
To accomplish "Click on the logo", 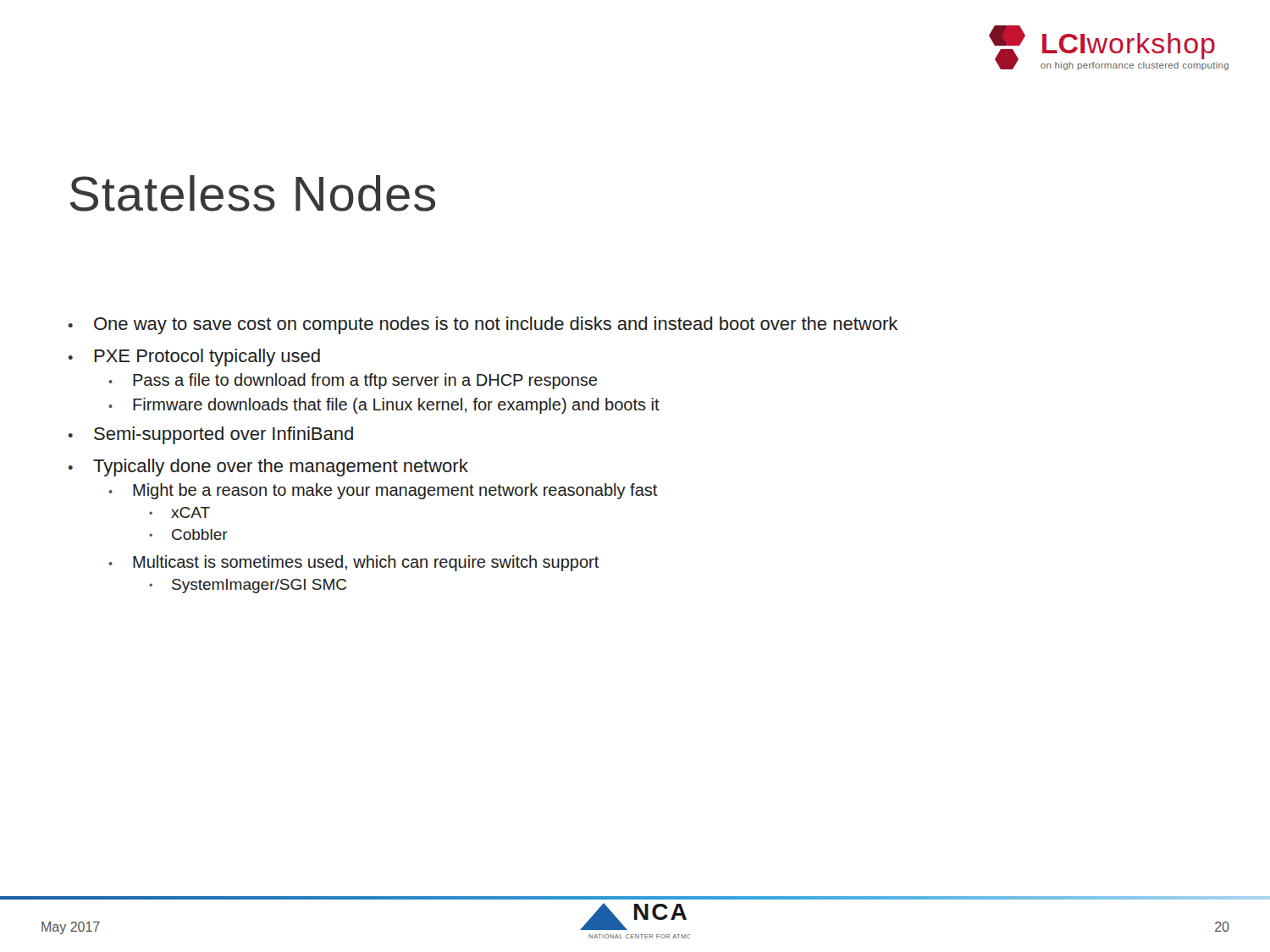I will (1106, 52).
